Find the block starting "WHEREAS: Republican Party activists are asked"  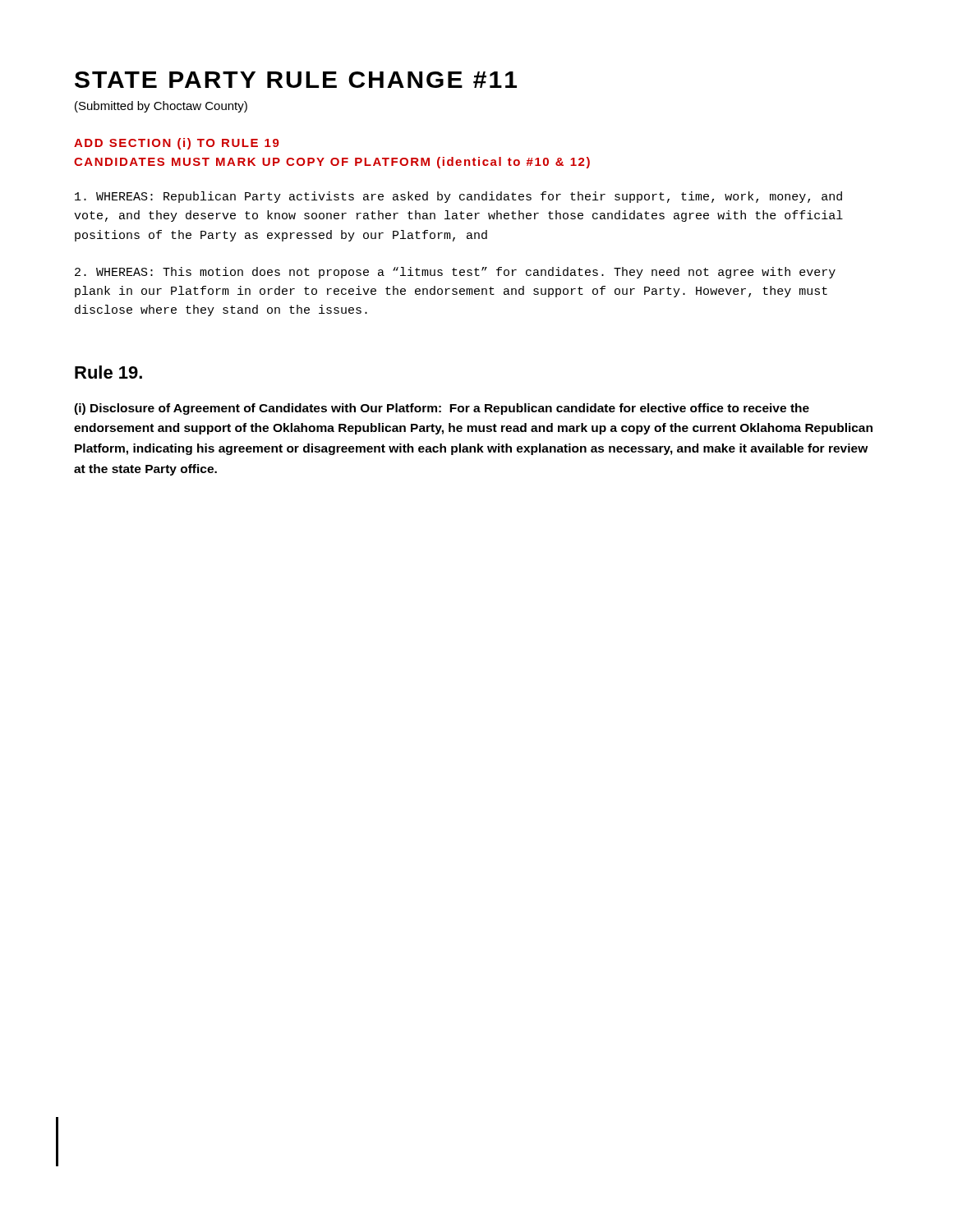(x=476, y=217)
